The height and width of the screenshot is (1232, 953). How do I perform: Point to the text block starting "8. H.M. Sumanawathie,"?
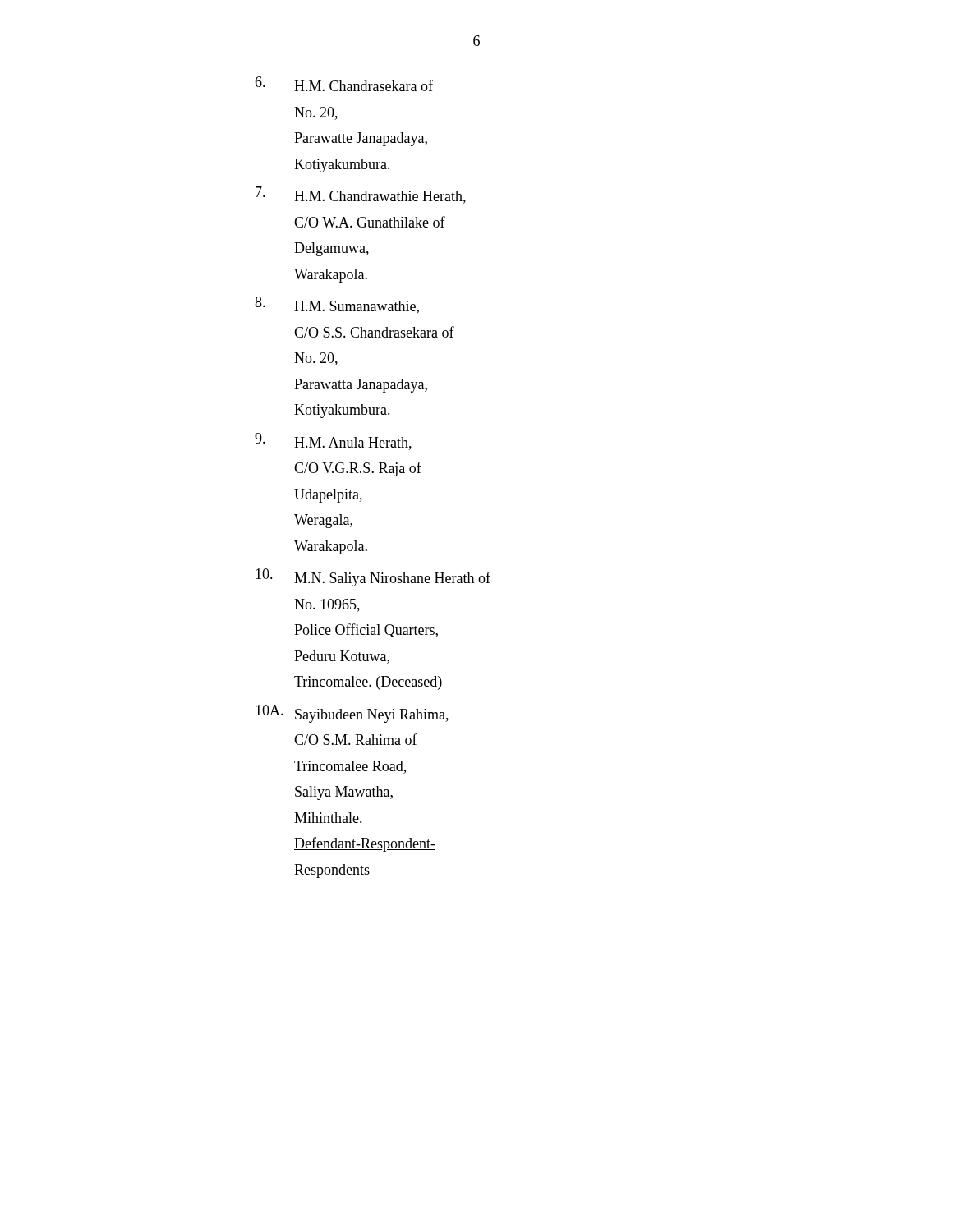point(337,305)
